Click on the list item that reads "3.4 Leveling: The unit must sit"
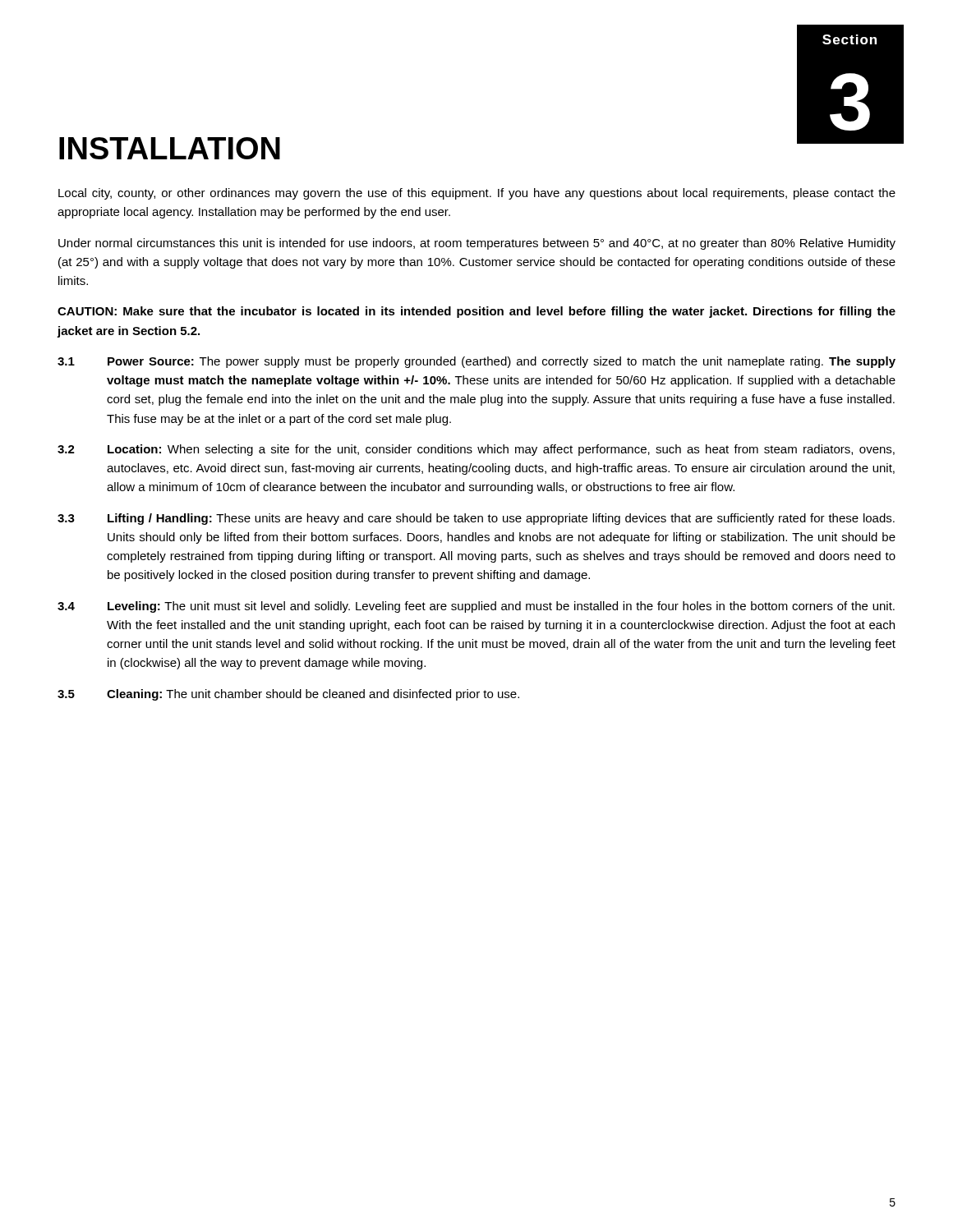953x1232 pixels. pyautogui.click(x=476, y=634)
